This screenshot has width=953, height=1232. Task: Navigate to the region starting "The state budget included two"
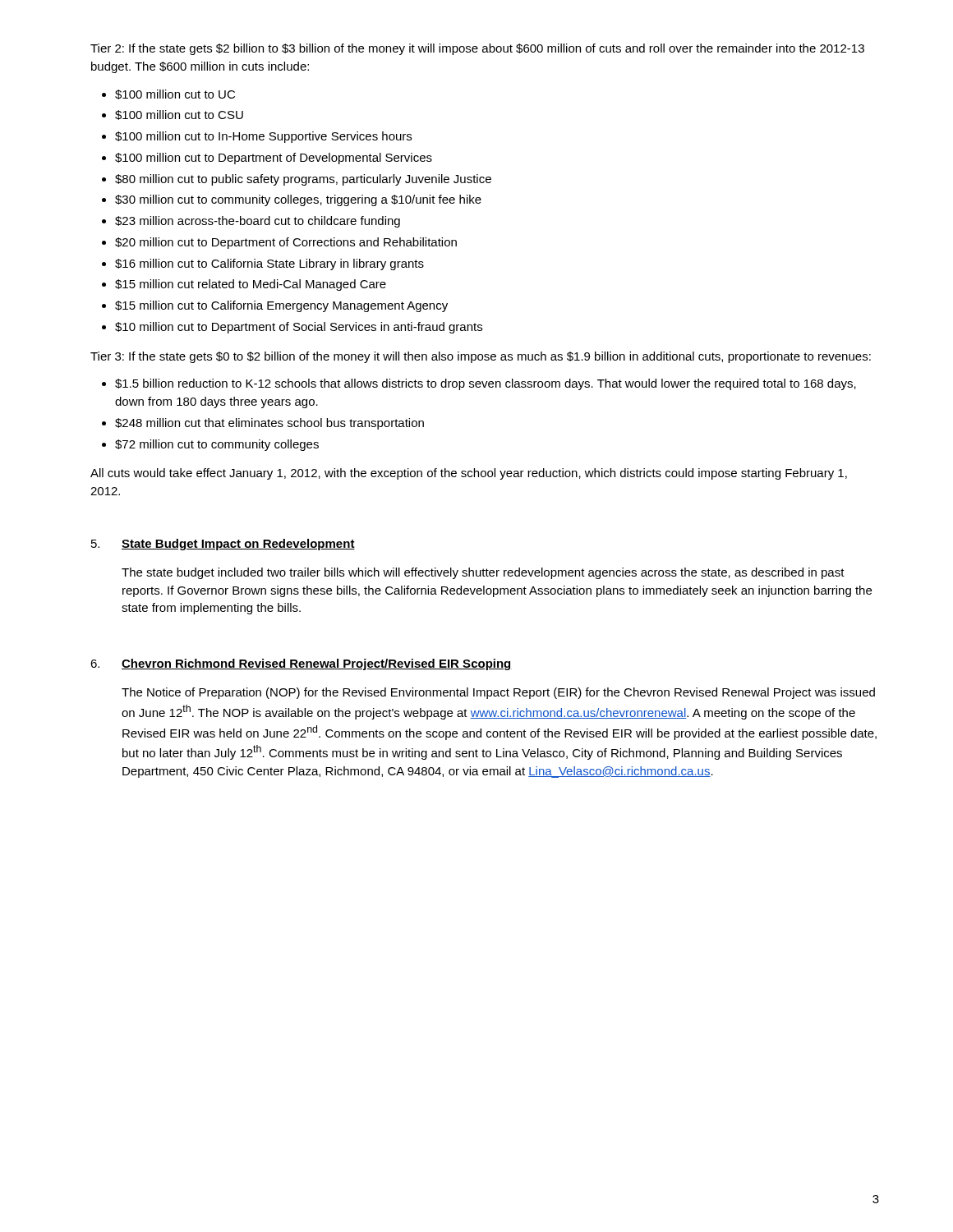click(497, 590)
